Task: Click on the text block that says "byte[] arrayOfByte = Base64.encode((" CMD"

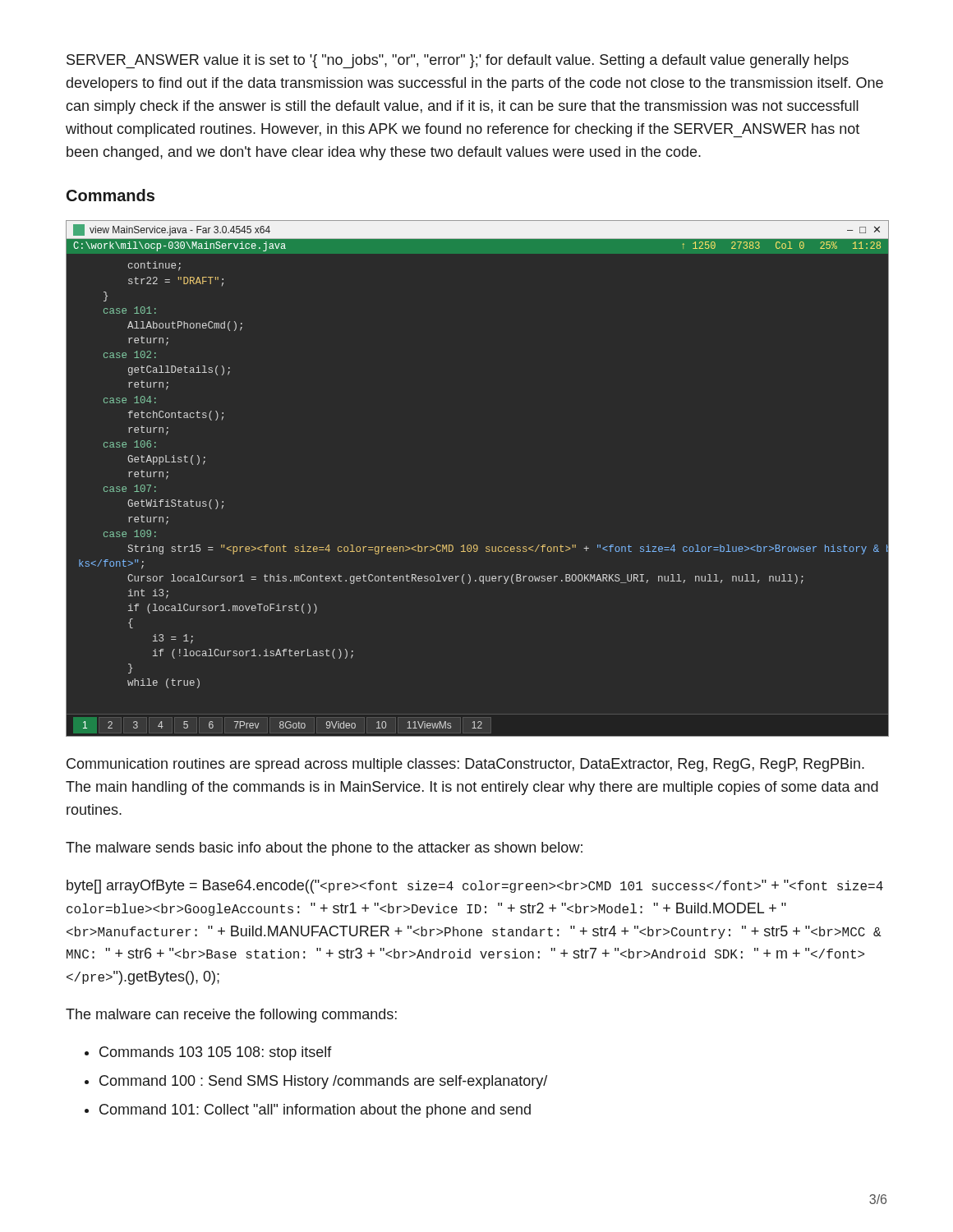Action: (475, 931)
